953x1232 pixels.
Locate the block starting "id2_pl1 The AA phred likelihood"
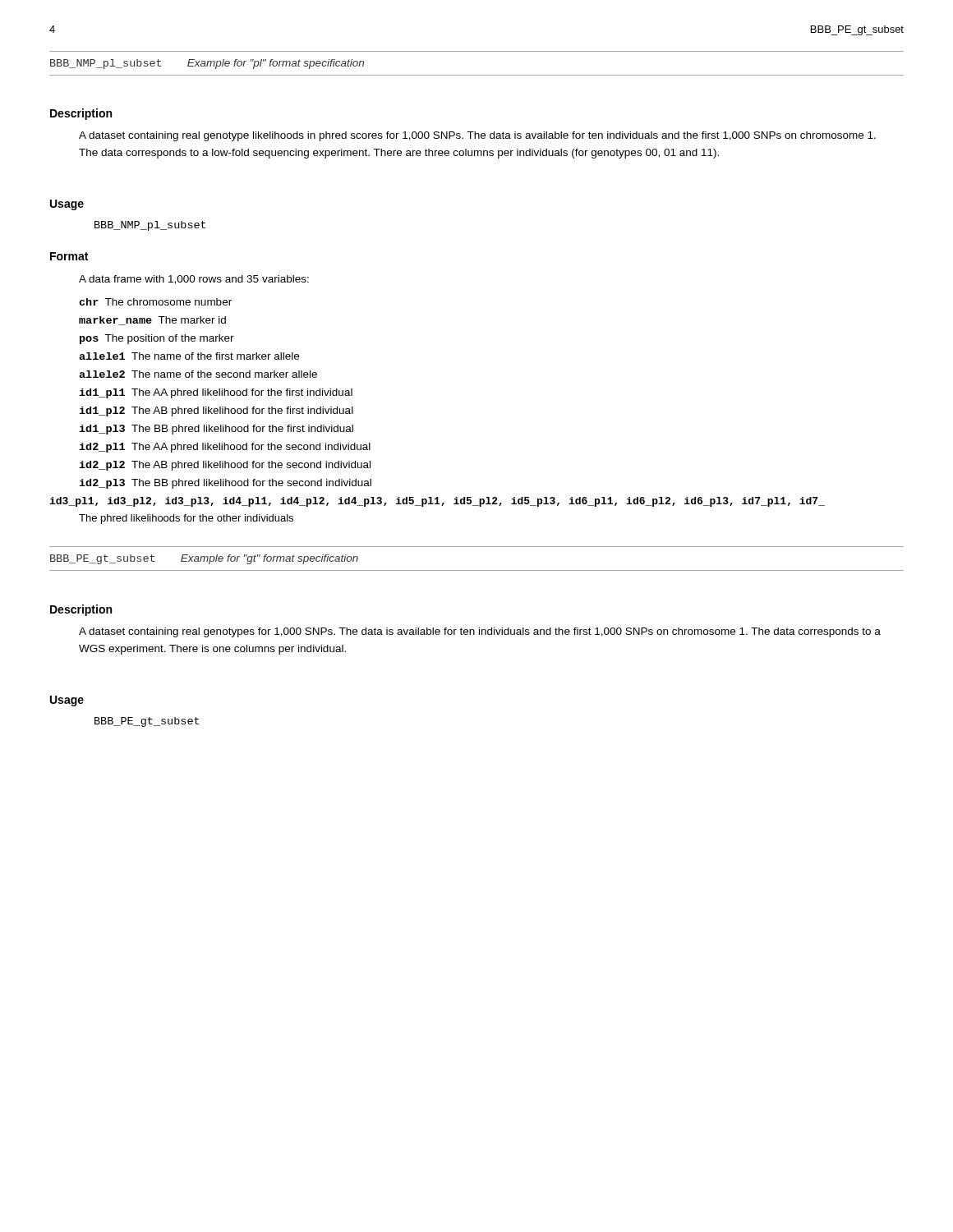click(225, 447)
